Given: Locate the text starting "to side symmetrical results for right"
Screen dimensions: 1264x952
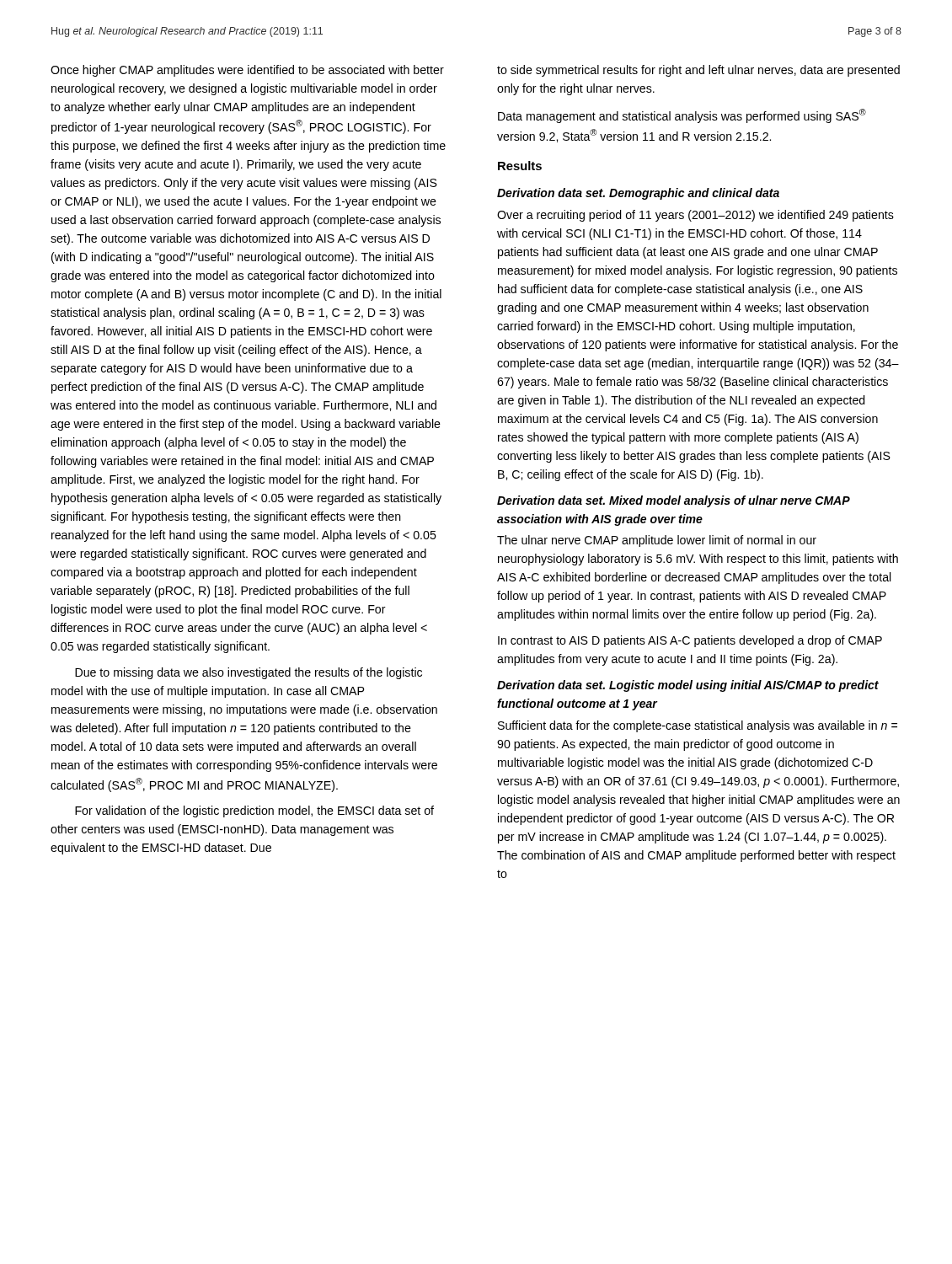Looking at the screenshot, I should pyautogui.click(x=699, y=79).
